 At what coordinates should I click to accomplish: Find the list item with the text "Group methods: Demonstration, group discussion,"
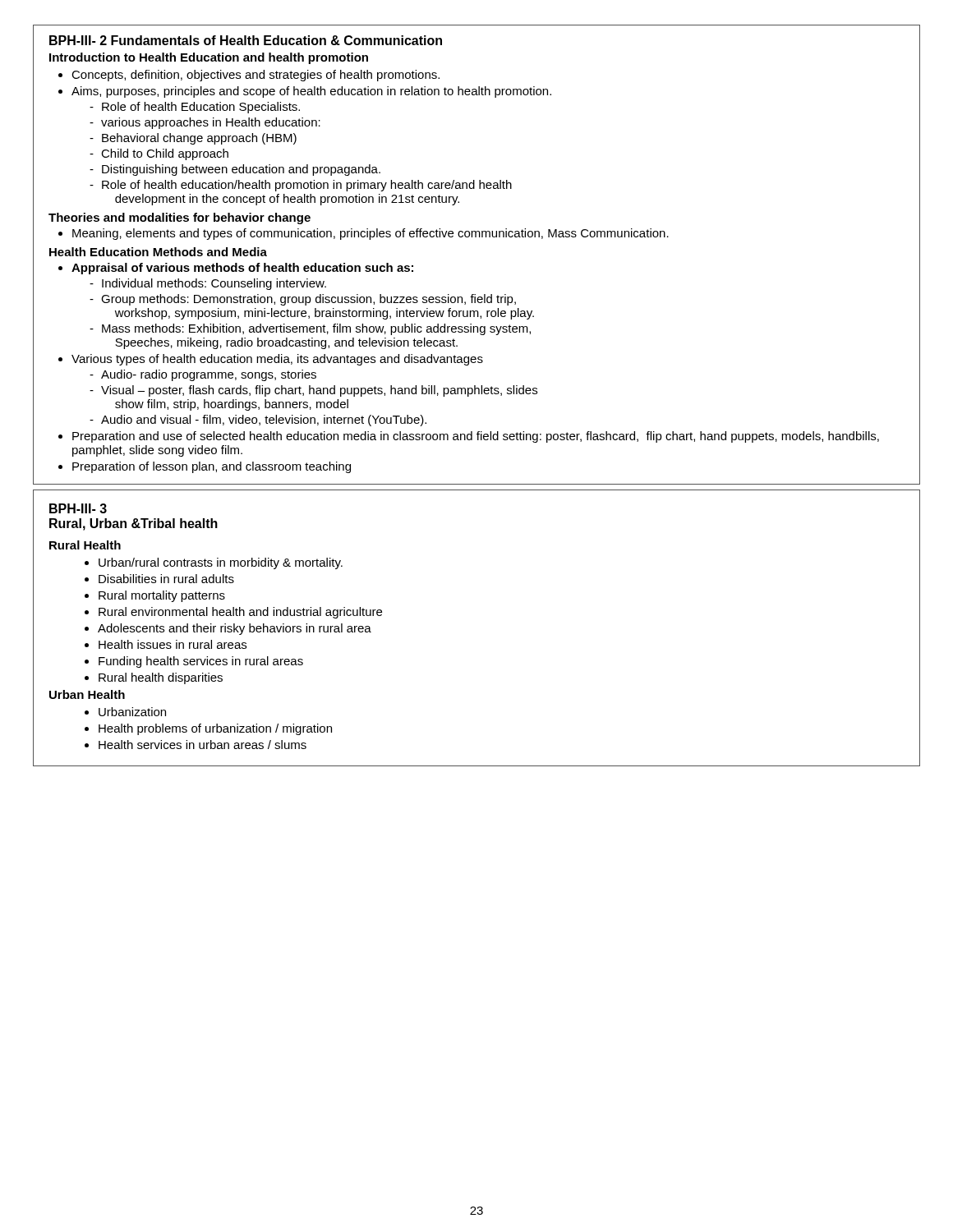[318, 306]
